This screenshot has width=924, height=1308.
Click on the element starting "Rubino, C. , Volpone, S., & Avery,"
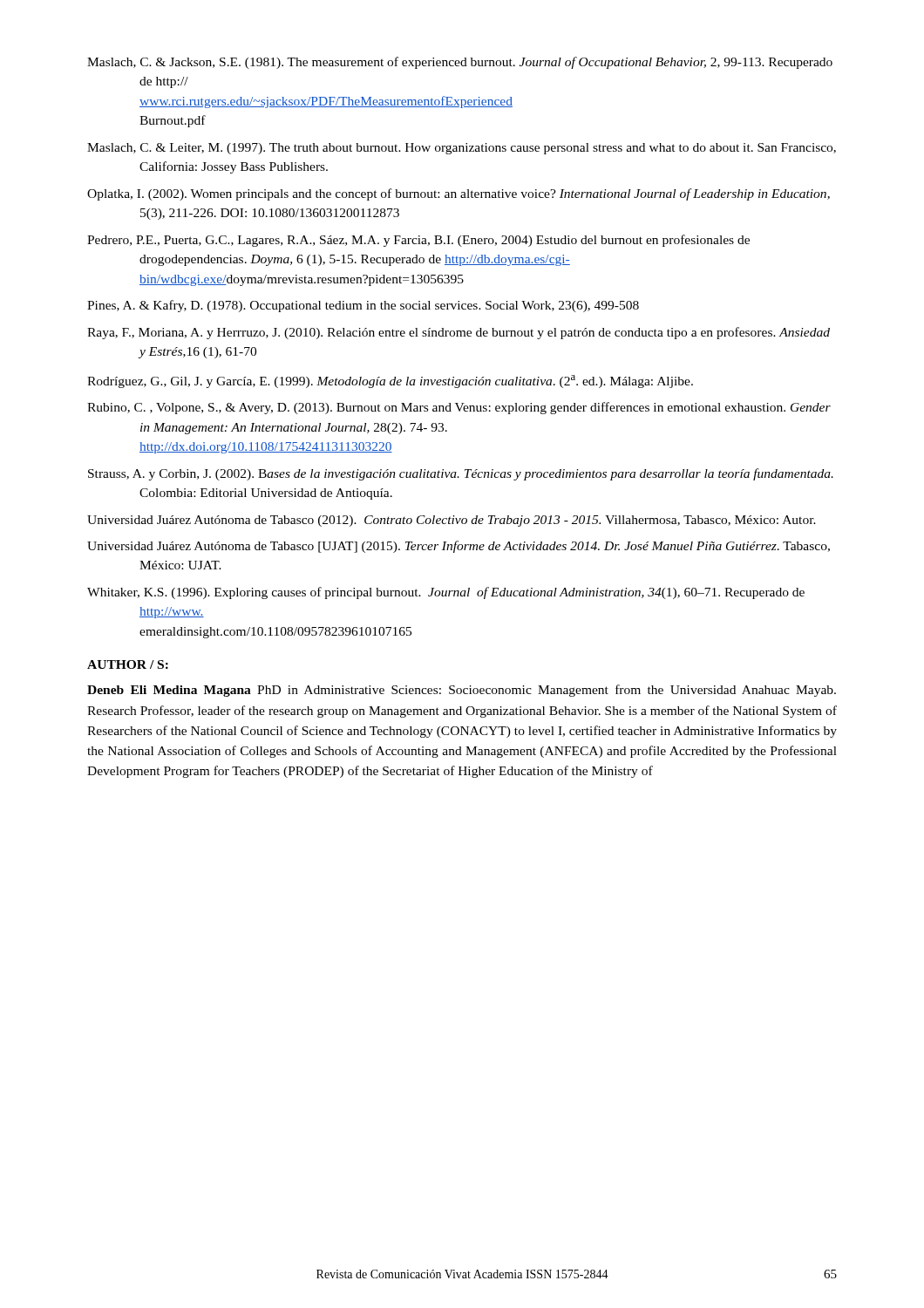point(459,408)
